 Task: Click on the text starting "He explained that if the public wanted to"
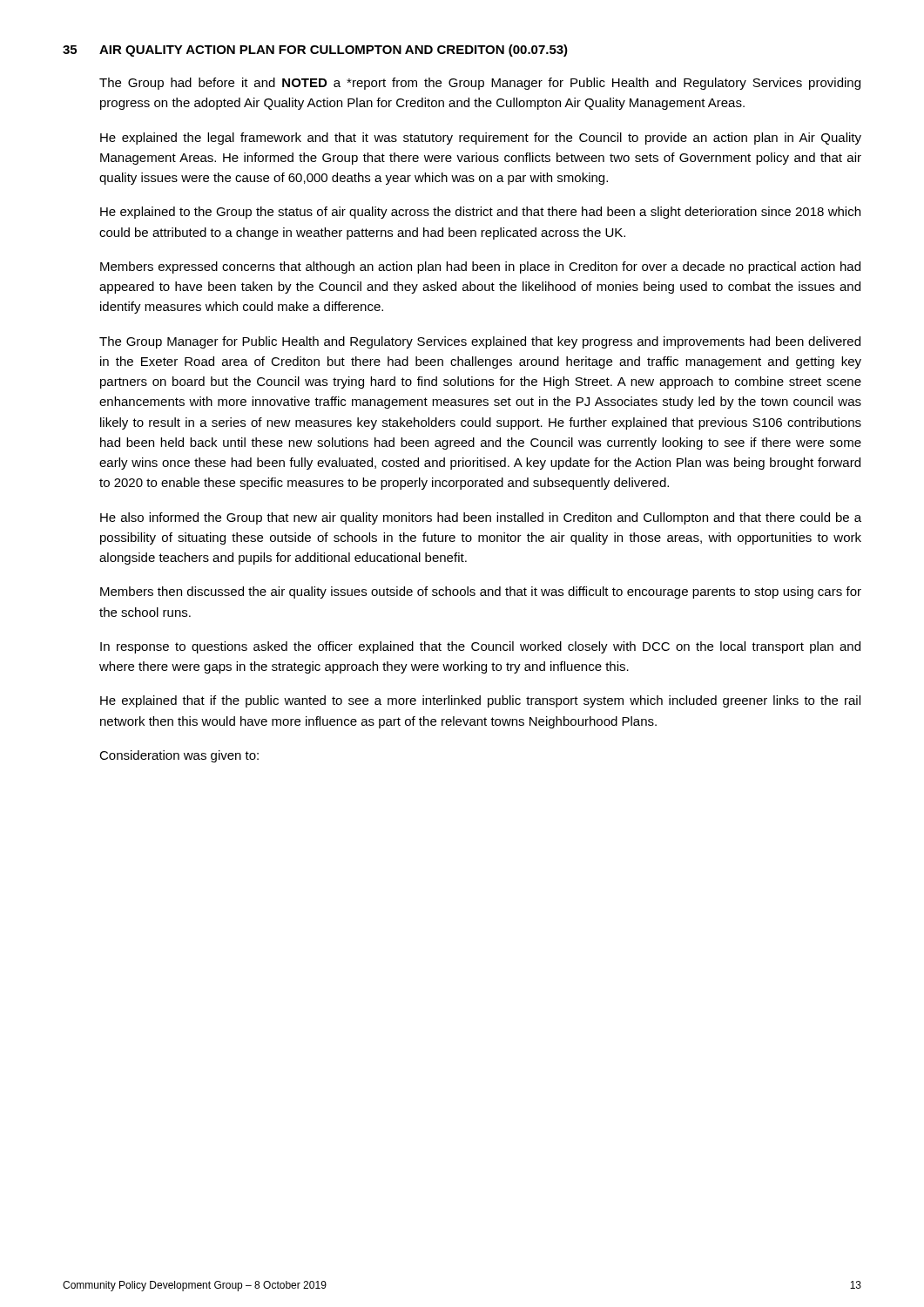click(480, 710)
